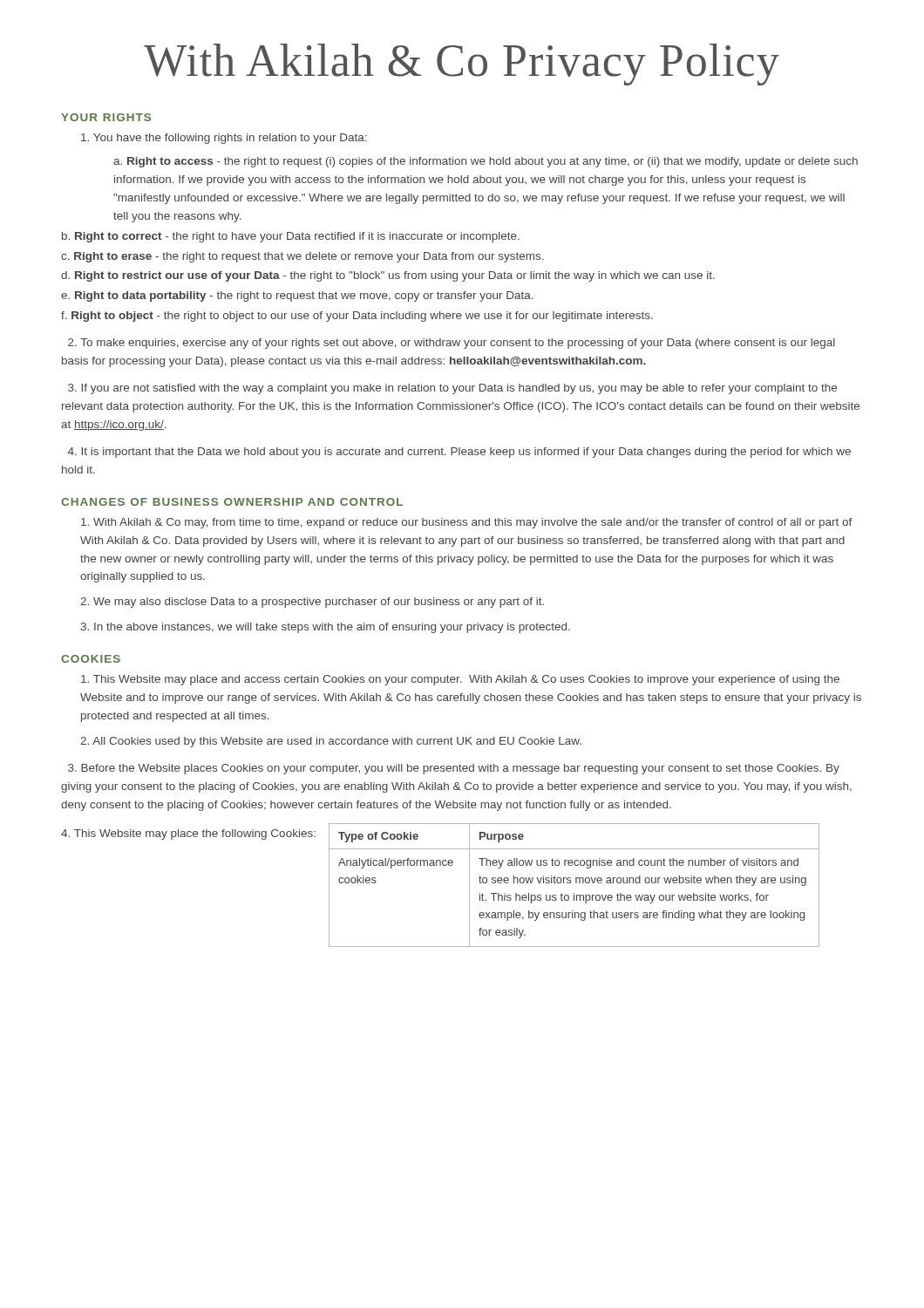Where is the passage that starts "If you are not satisfied with the"?
The image size is (924, 1308).
[x=461, y=406]
